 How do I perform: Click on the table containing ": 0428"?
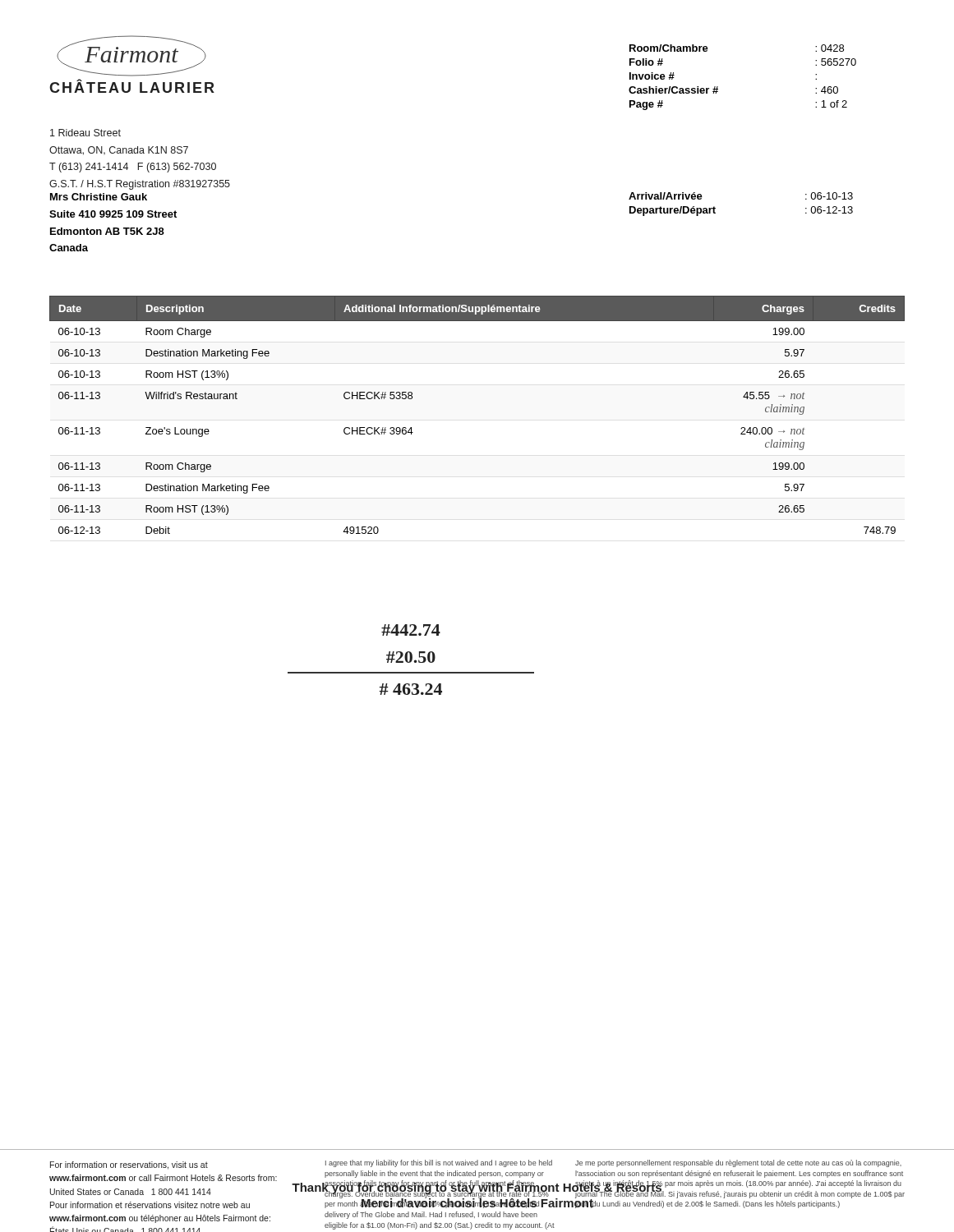click(765, 76)
